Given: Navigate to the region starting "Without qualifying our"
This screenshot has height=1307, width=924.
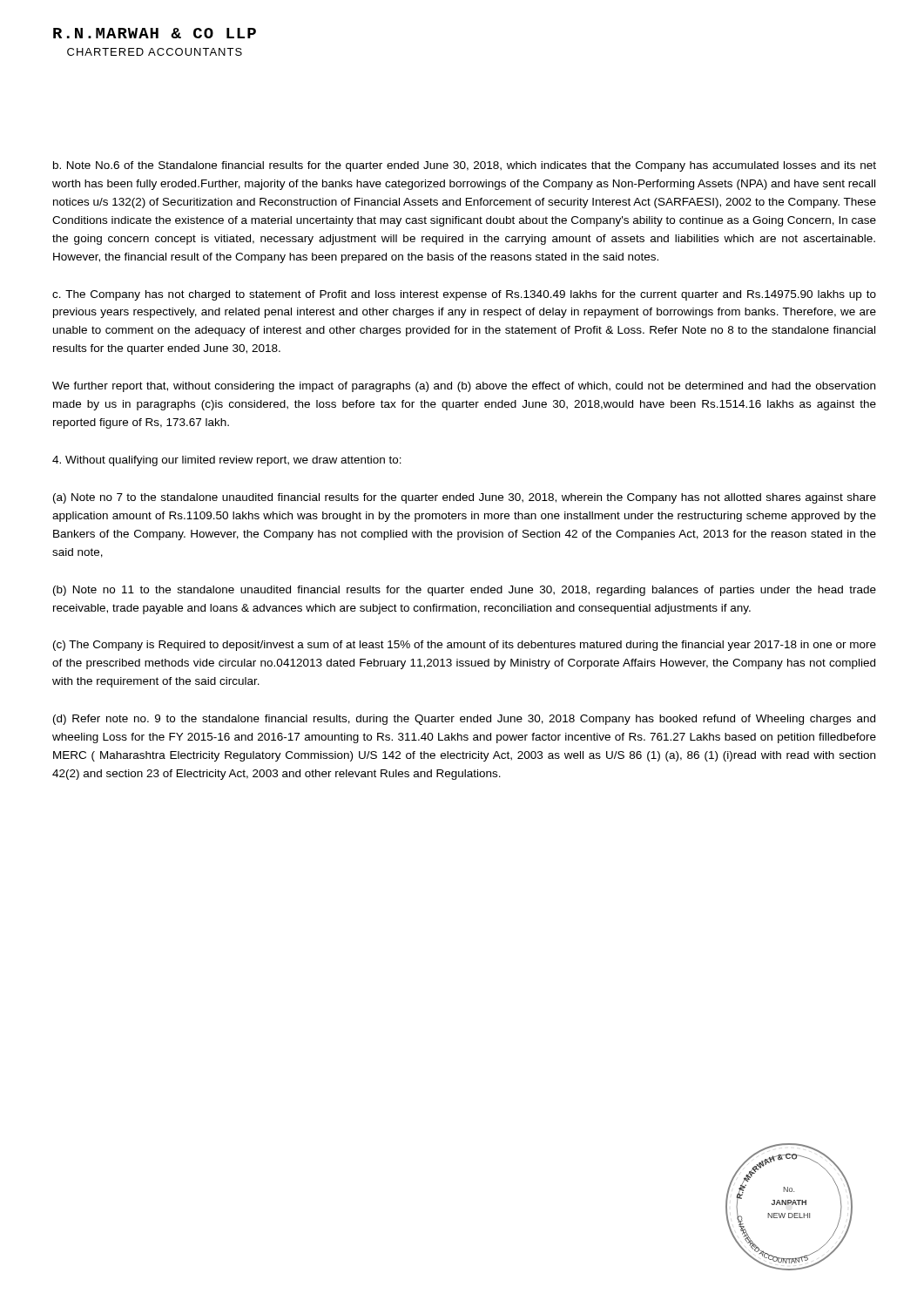Looking at the screenshot, I should (x=227, y=460).
